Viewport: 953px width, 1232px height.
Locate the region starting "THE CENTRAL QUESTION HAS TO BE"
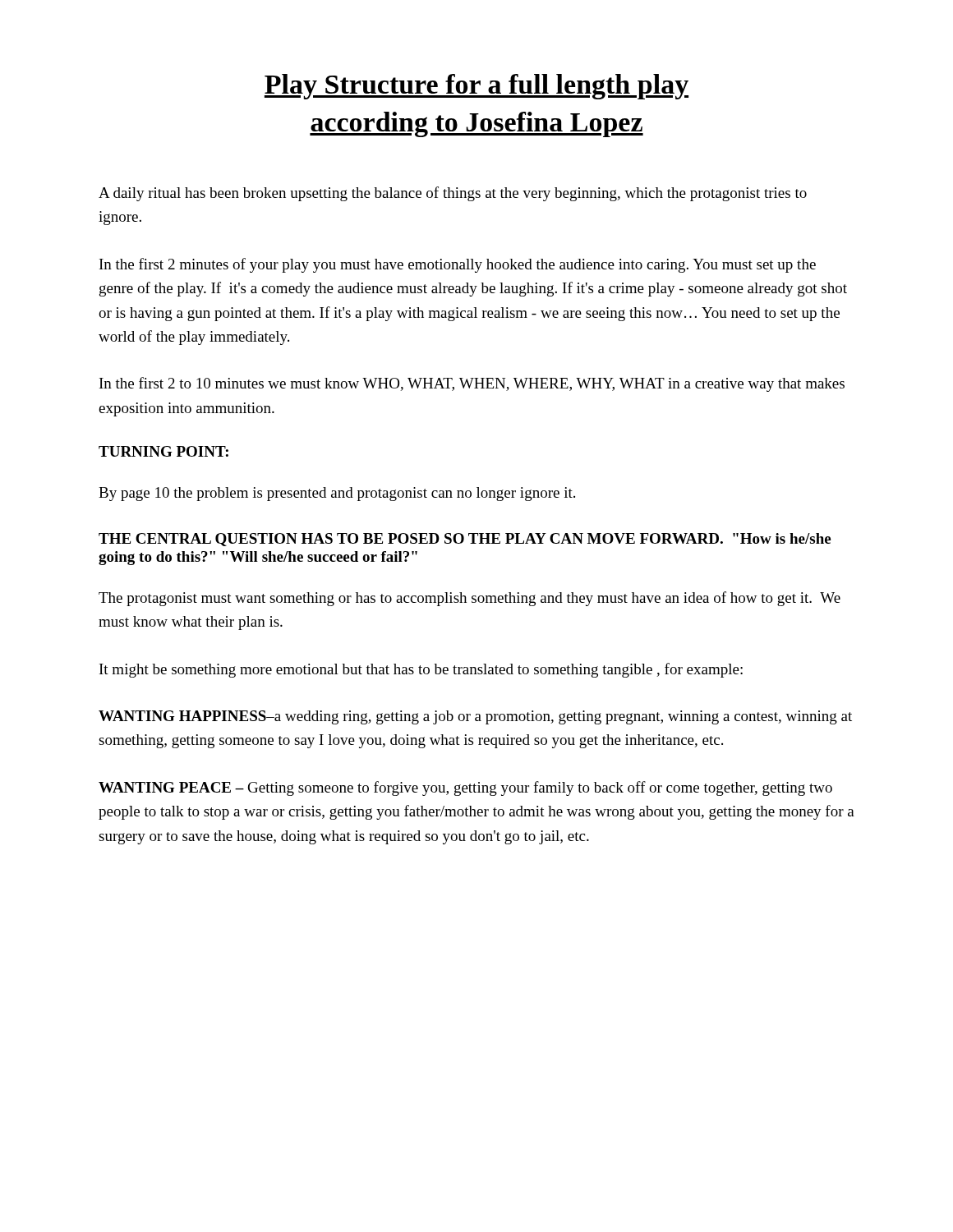(x=465, y=547)
